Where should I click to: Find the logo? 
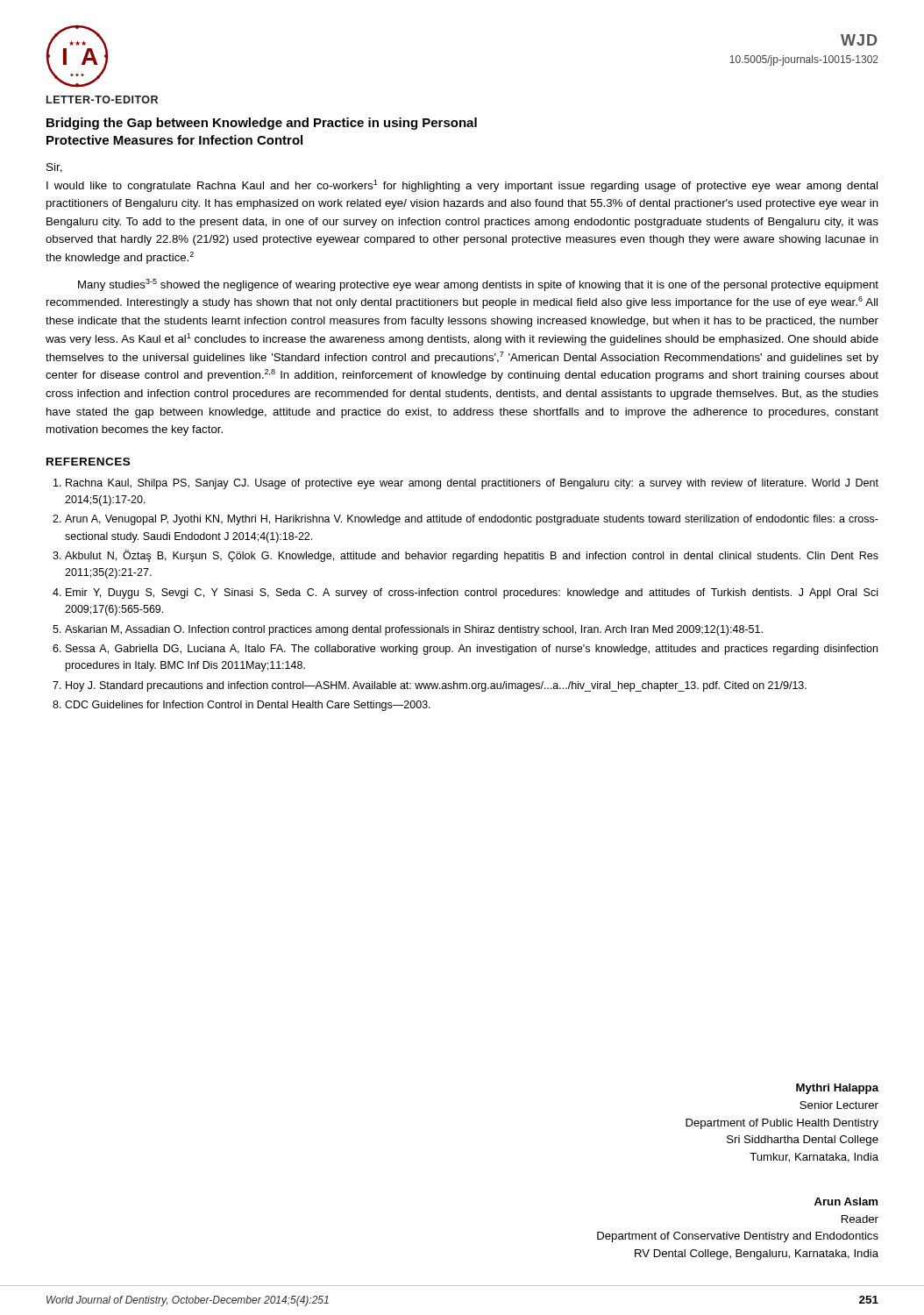77,57
